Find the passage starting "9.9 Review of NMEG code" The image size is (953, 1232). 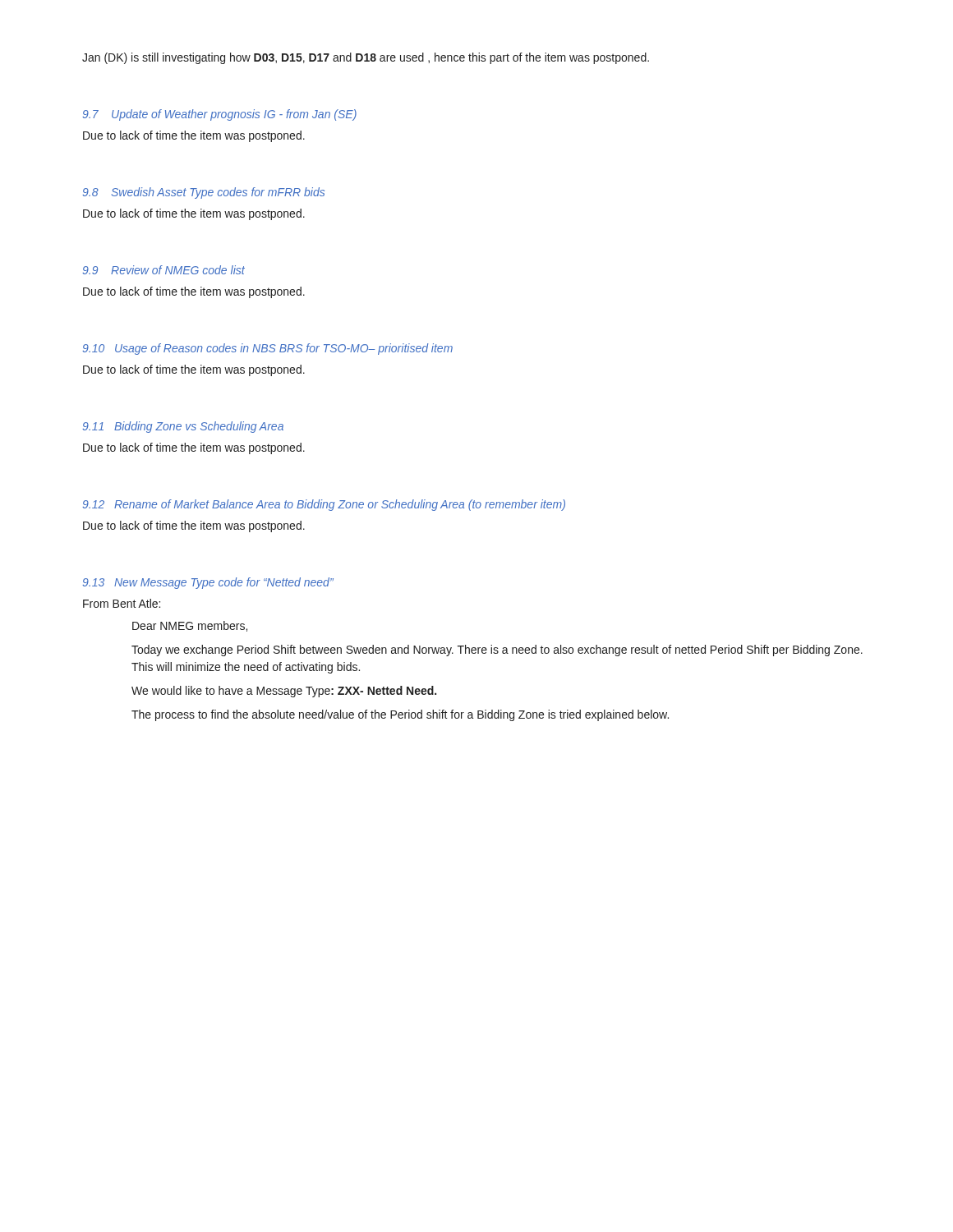(163, 270)
